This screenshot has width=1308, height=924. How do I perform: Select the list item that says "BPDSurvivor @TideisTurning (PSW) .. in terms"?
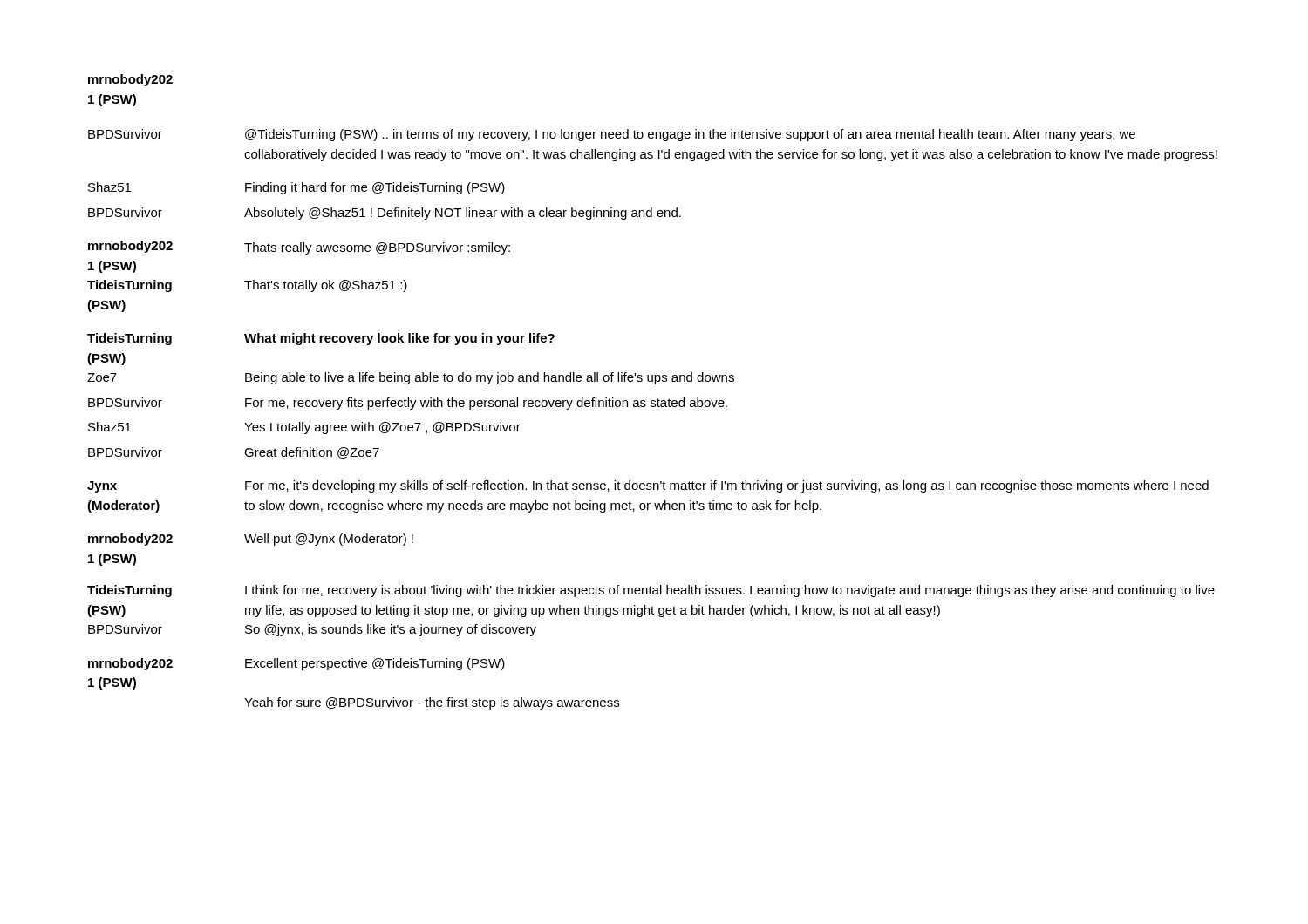(x=654, y=144)
